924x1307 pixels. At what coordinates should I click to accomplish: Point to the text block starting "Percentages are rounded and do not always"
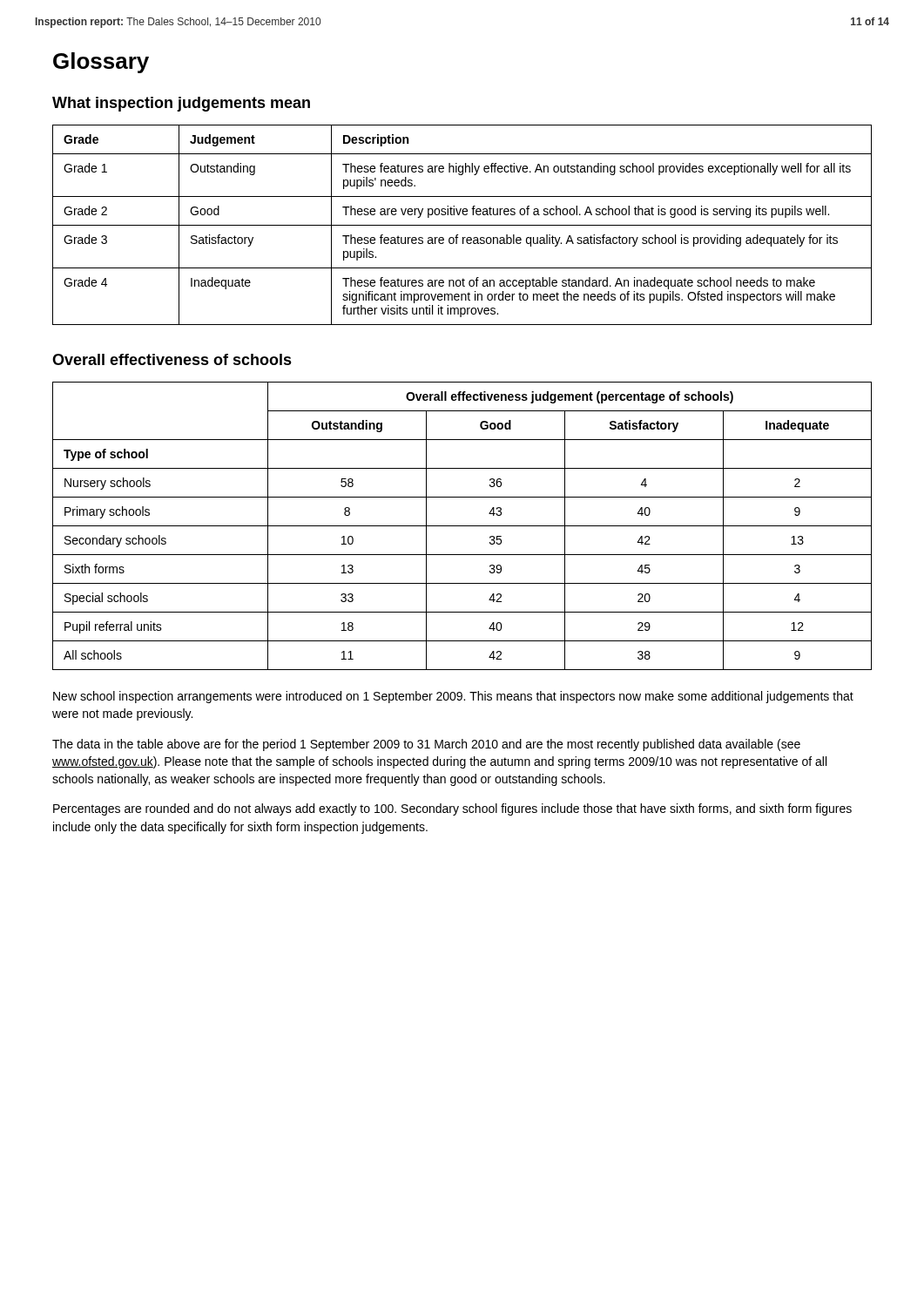pos(452,818)
